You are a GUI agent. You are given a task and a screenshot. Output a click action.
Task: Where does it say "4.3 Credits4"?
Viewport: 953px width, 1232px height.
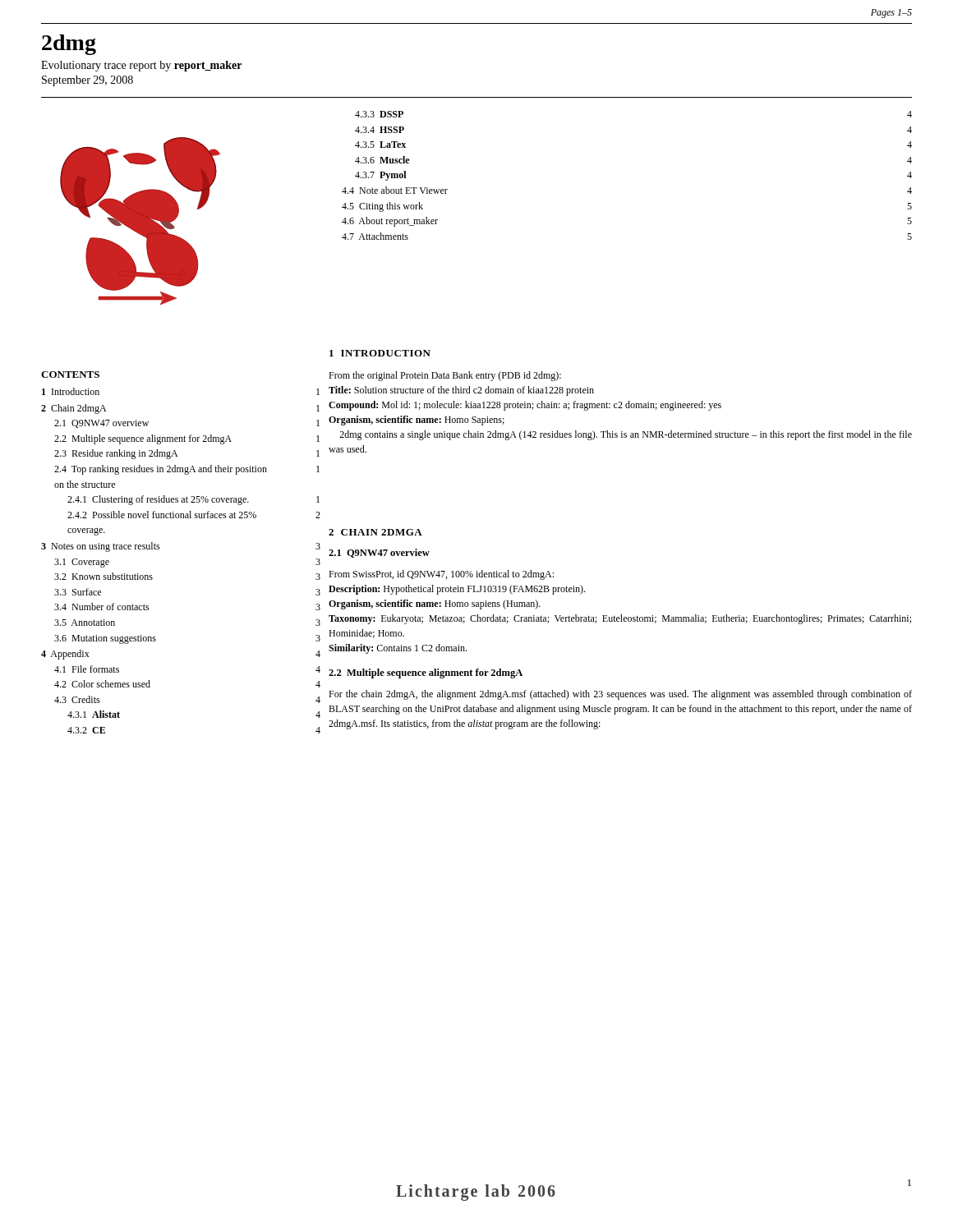click(81, 699)
